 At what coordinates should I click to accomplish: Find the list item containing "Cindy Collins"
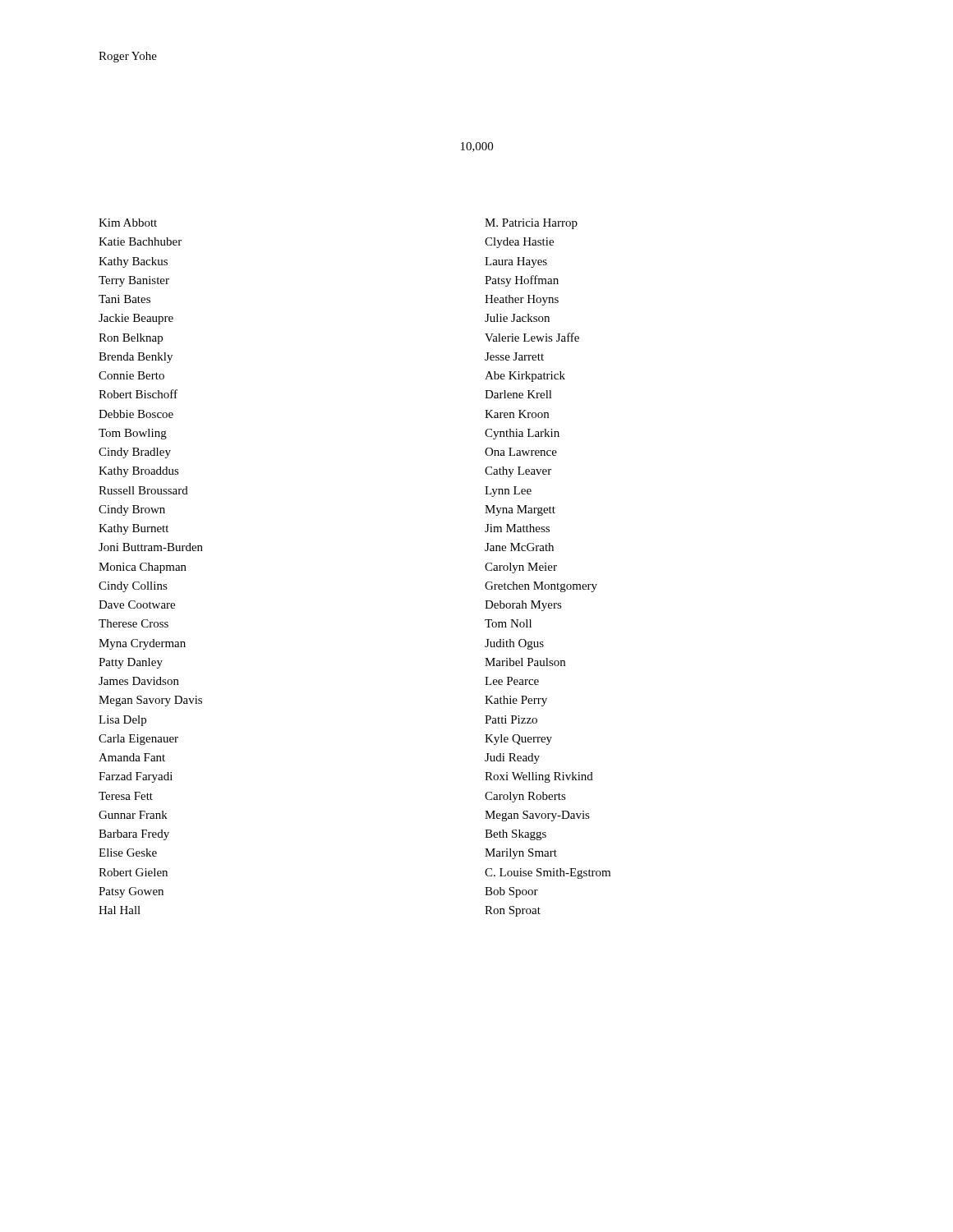click(x=133, y=585)
